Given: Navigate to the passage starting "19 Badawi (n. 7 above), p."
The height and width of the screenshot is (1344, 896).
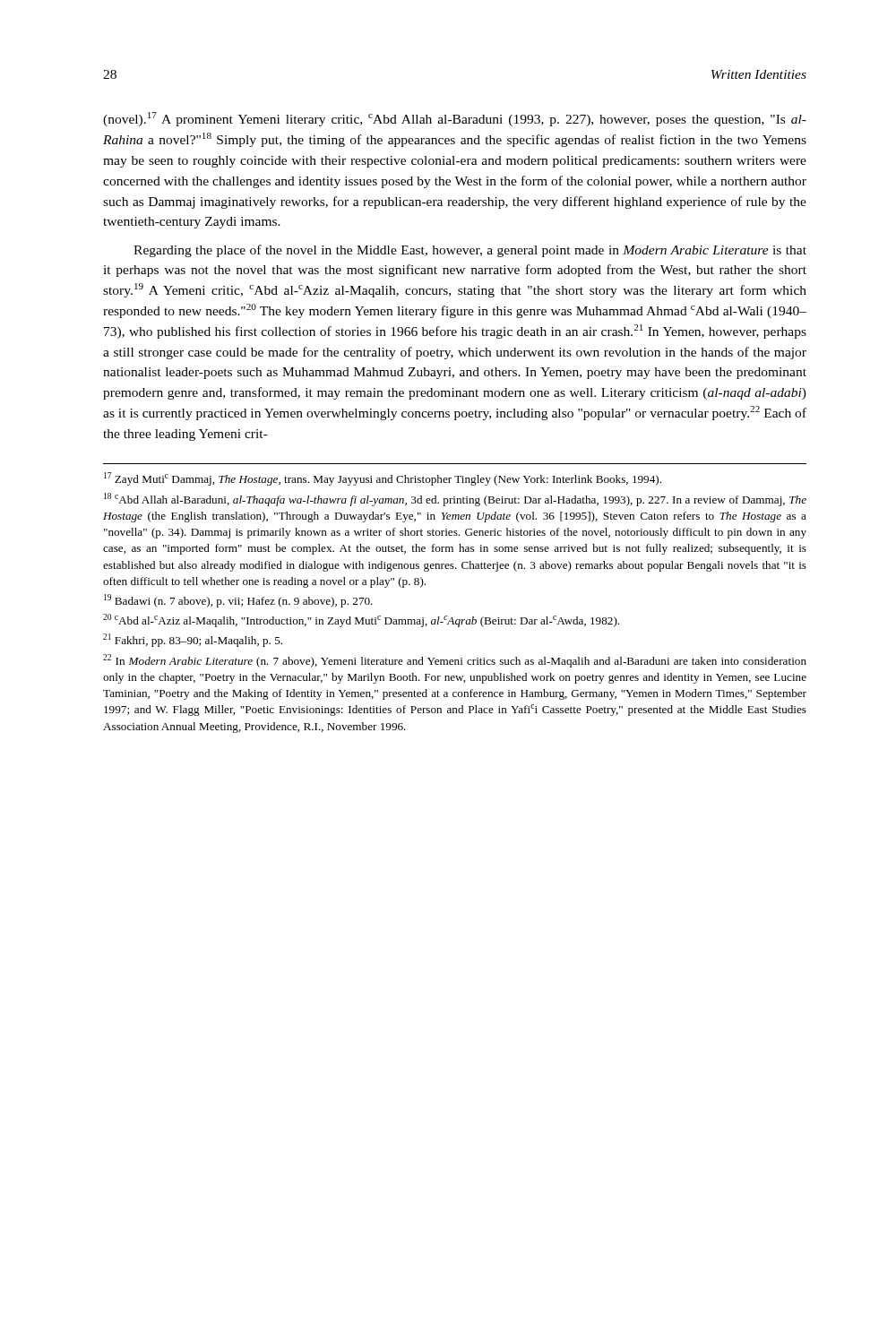Looking at the screenshot, I should pyautogui.click(x=238, y=600).
